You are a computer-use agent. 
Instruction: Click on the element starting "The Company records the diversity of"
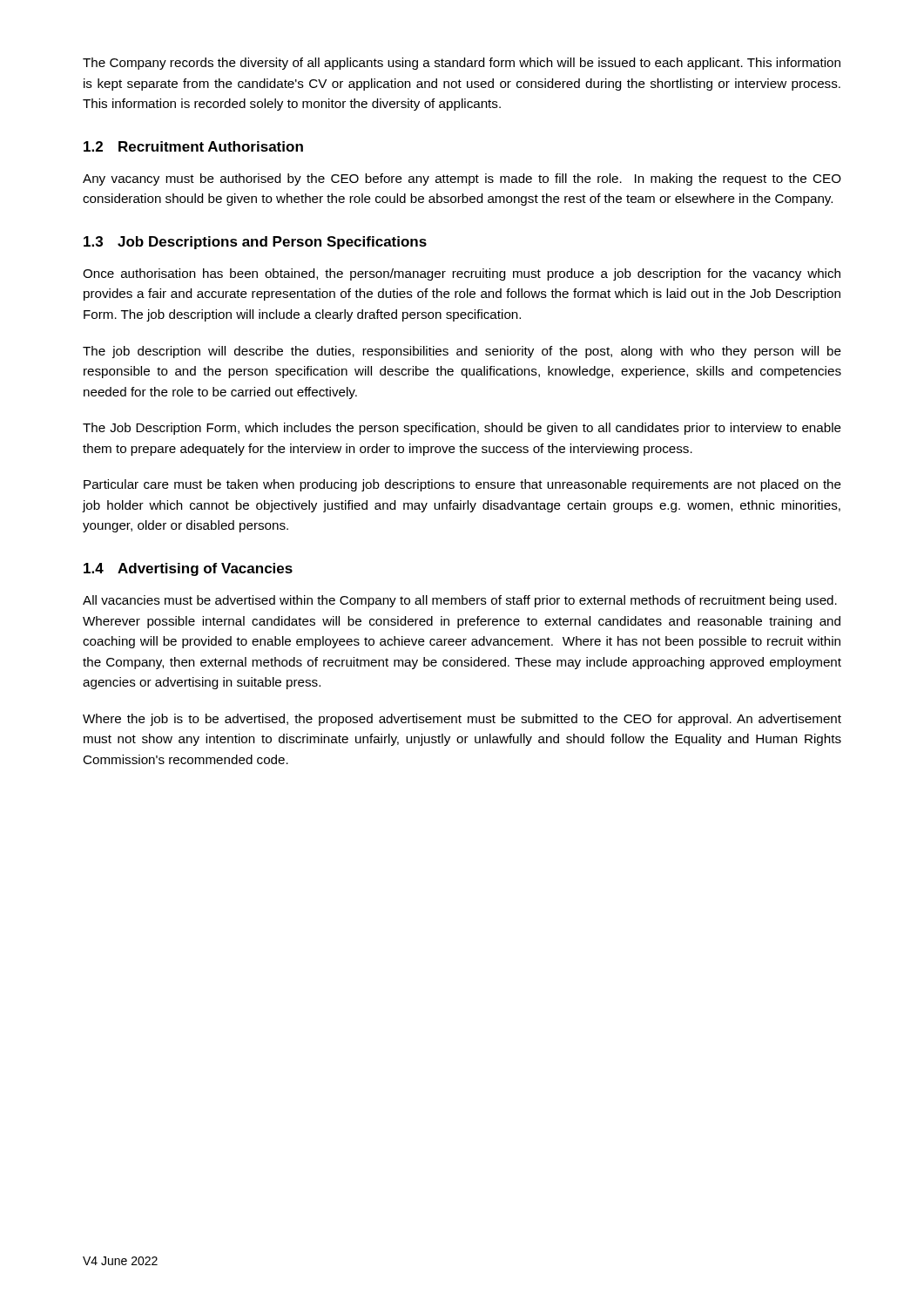462,83
